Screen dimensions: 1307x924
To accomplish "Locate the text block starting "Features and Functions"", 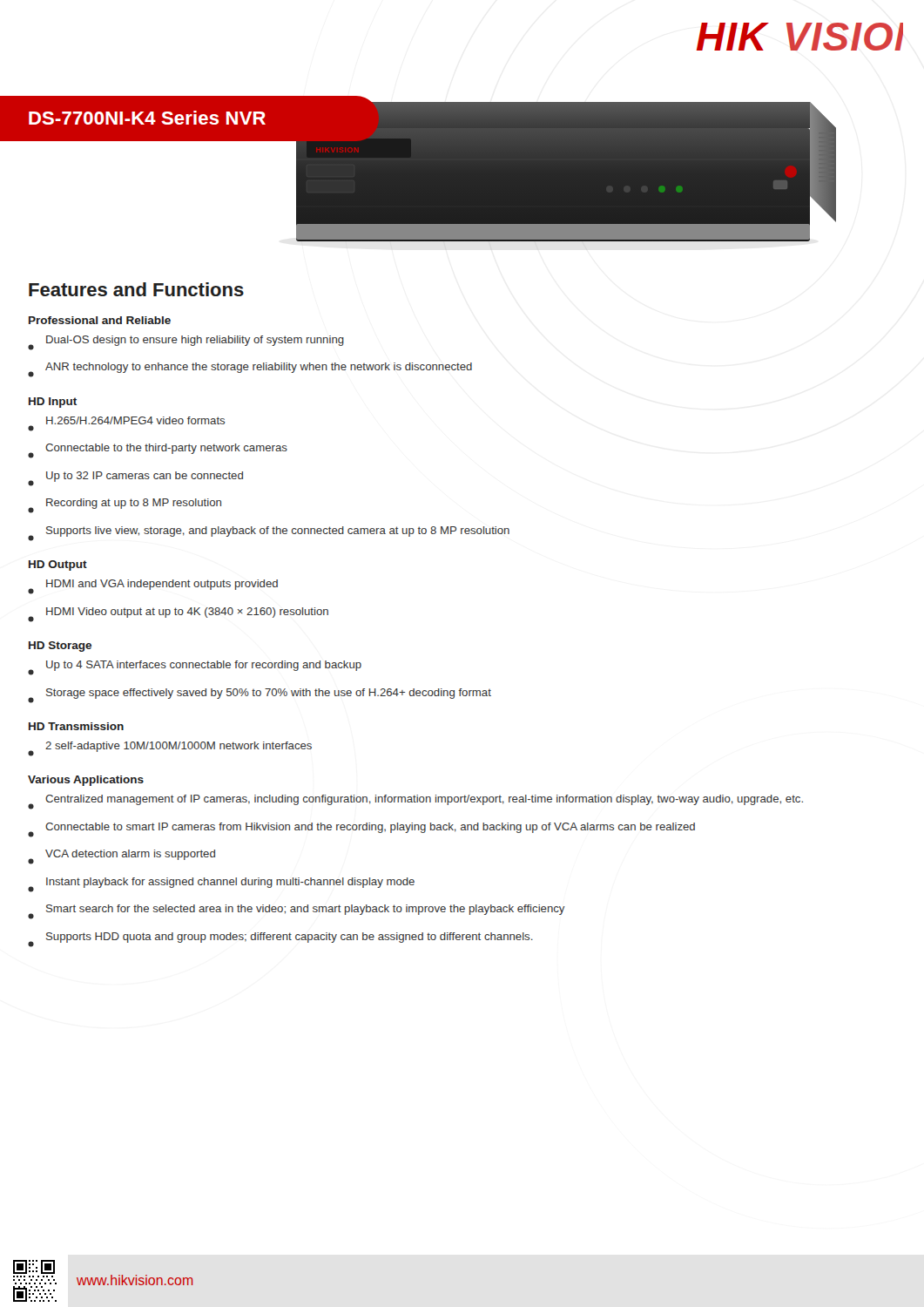I will point(136,290).
